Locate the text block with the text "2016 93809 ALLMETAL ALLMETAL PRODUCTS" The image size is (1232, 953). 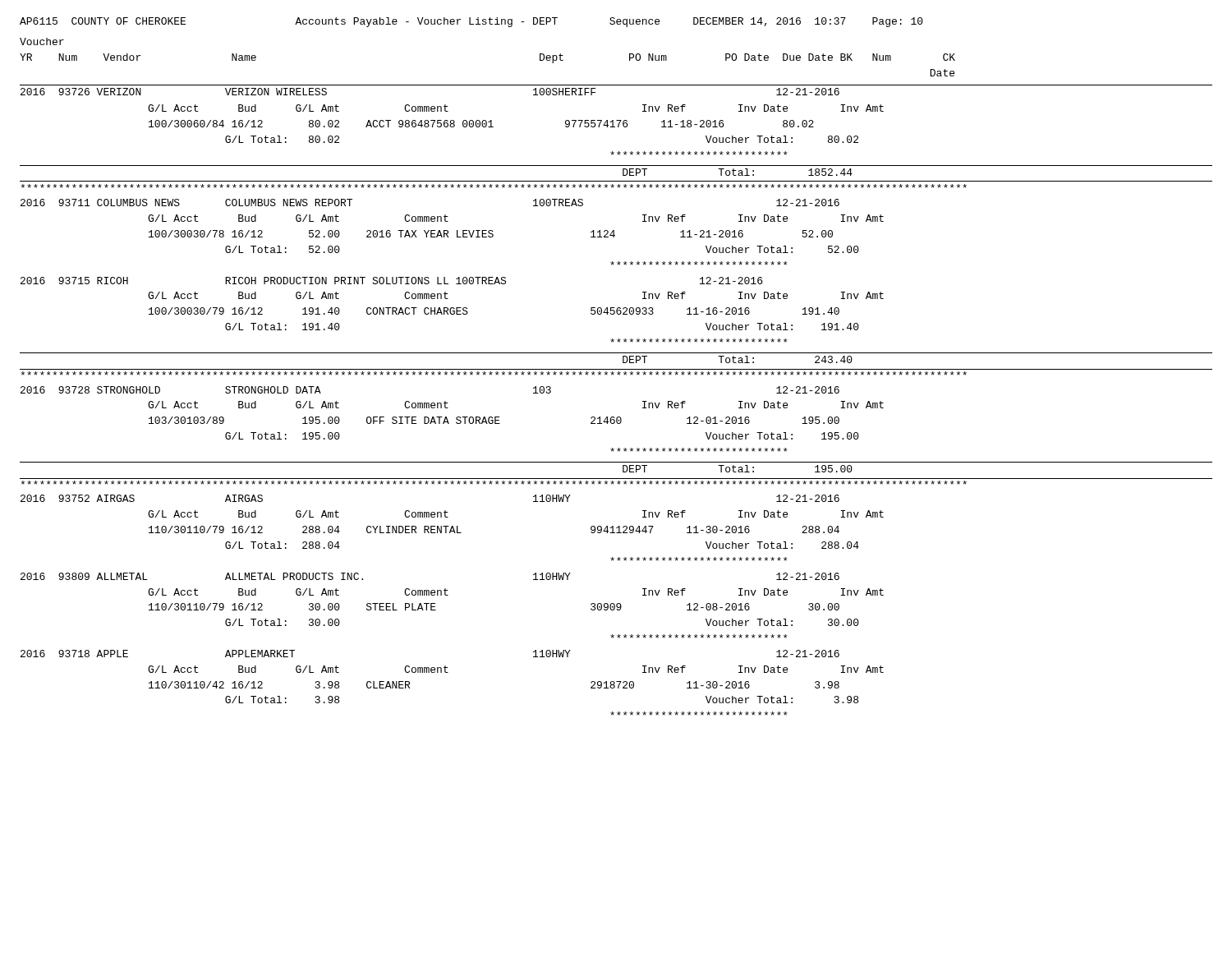point(36,576)
